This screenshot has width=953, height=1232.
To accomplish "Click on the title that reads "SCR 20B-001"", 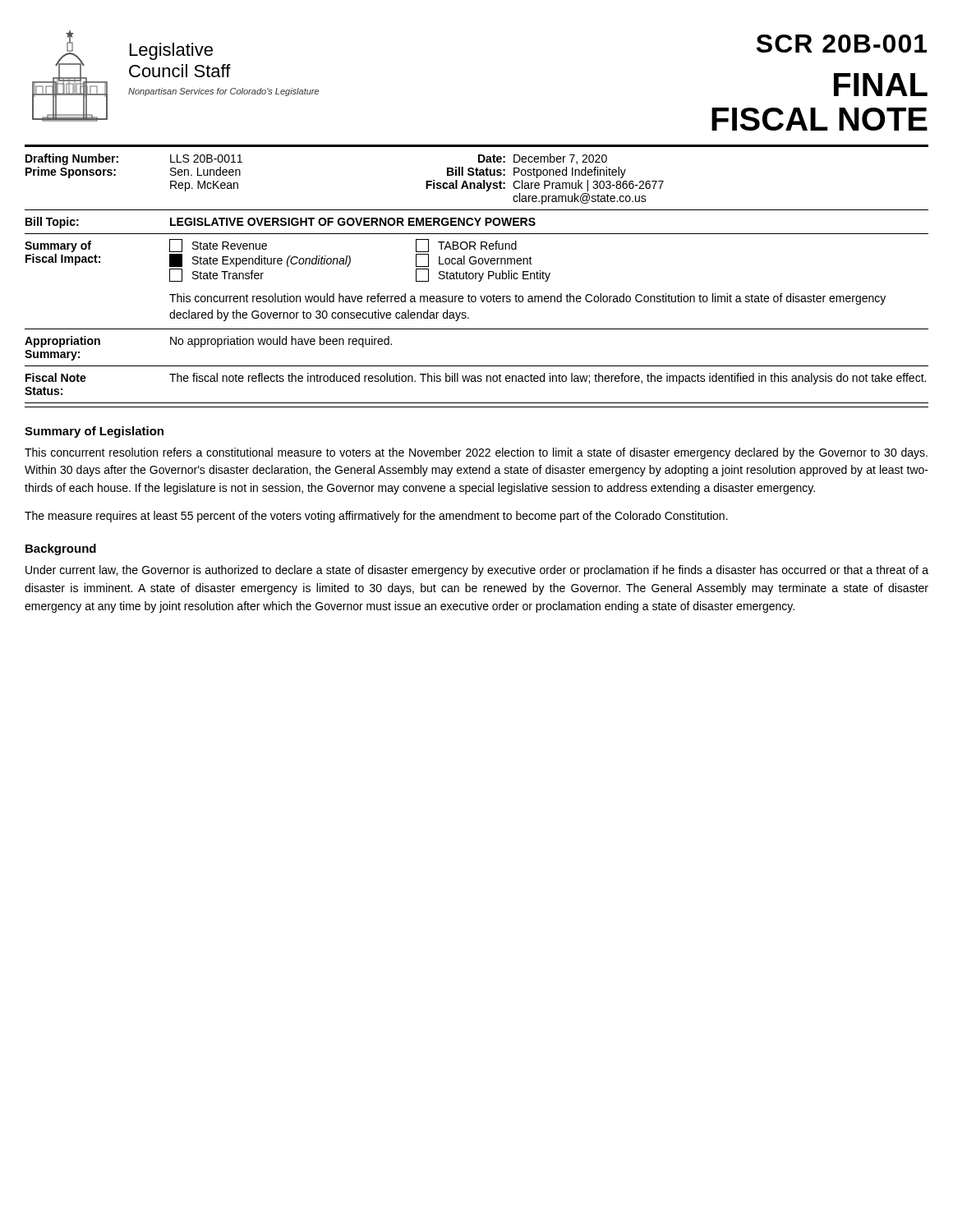I will (842, 43).
